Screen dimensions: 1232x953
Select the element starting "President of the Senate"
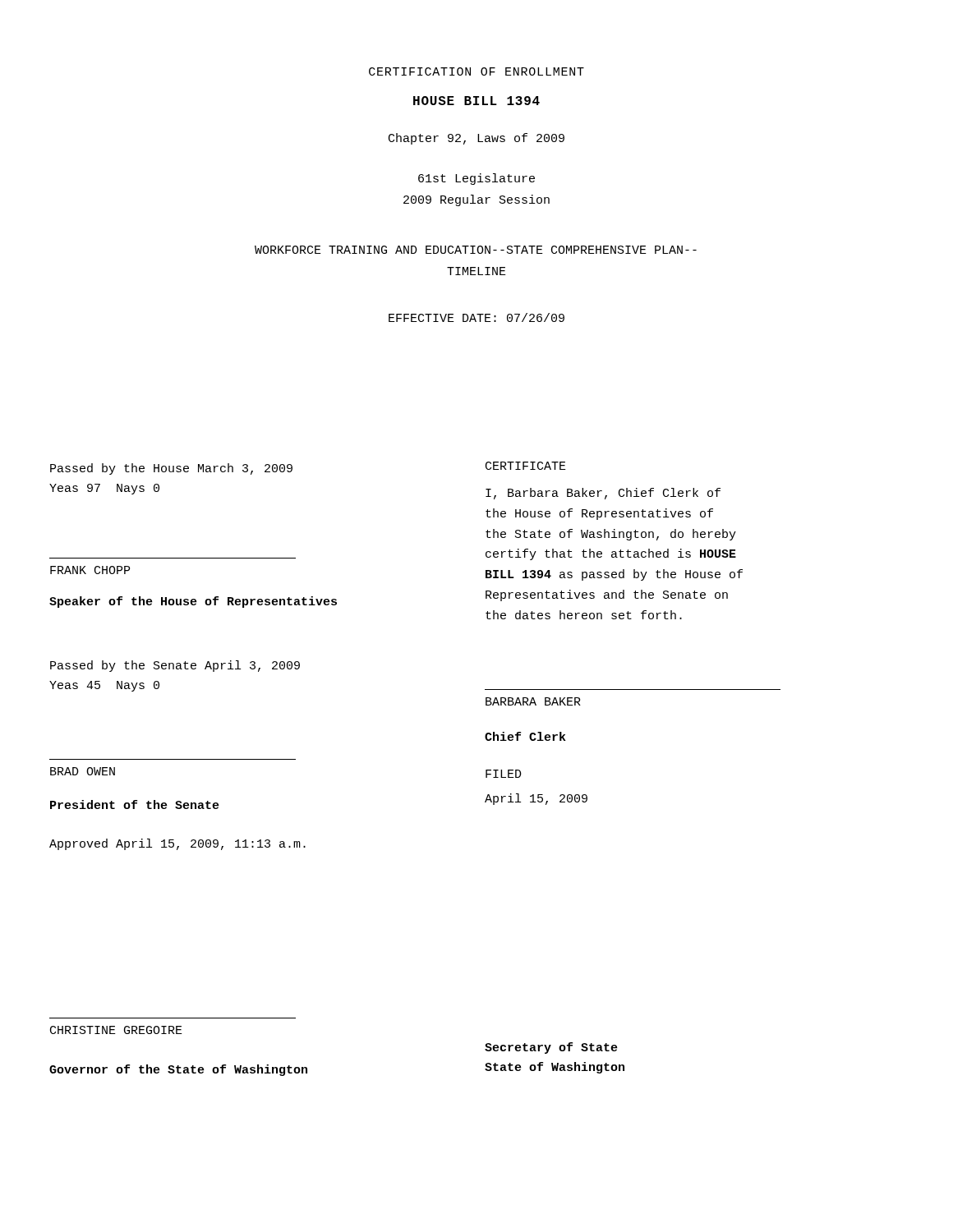coord(134,806)
